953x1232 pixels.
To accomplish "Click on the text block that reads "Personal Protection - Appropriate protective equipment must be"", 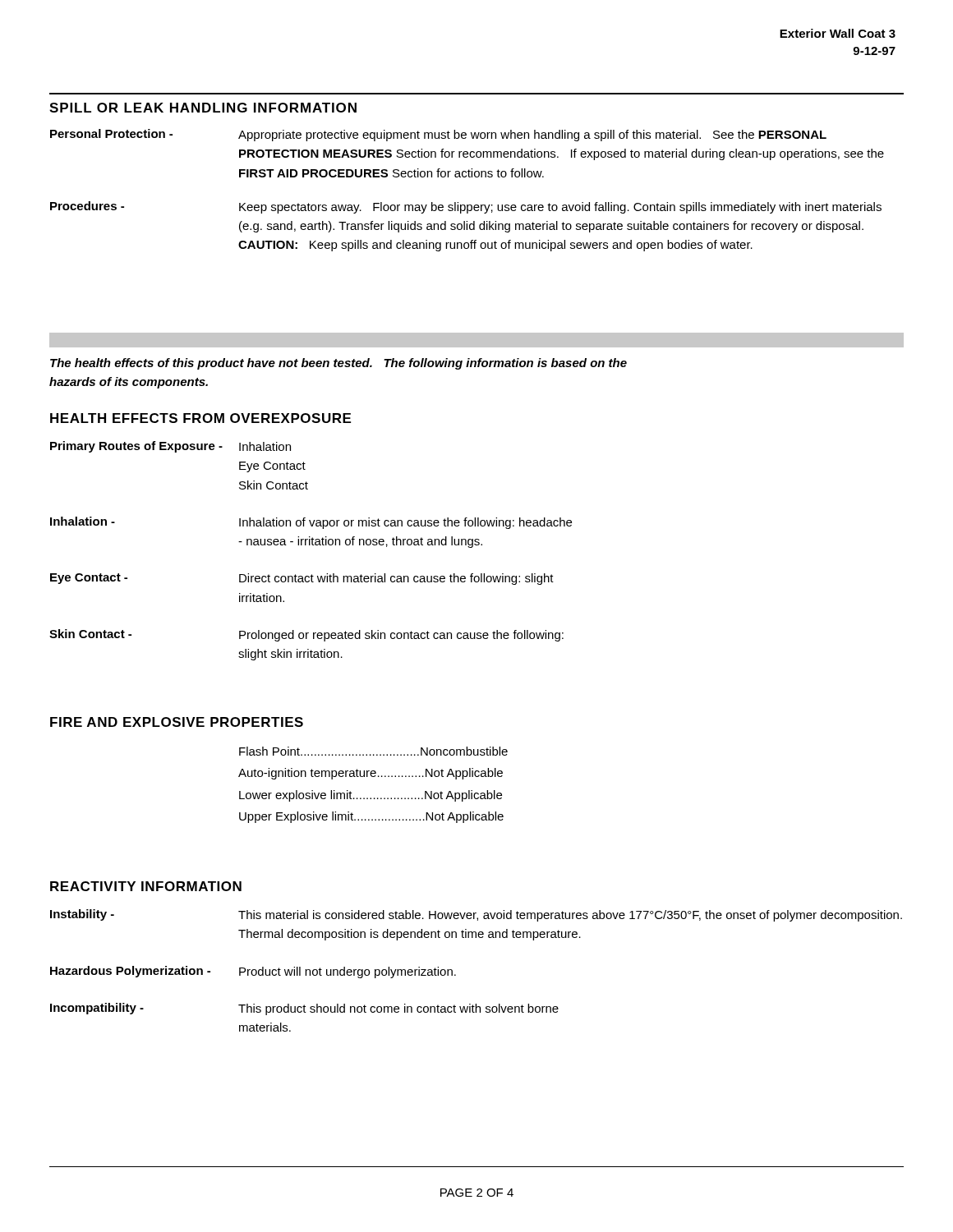I will coord(476,153).
